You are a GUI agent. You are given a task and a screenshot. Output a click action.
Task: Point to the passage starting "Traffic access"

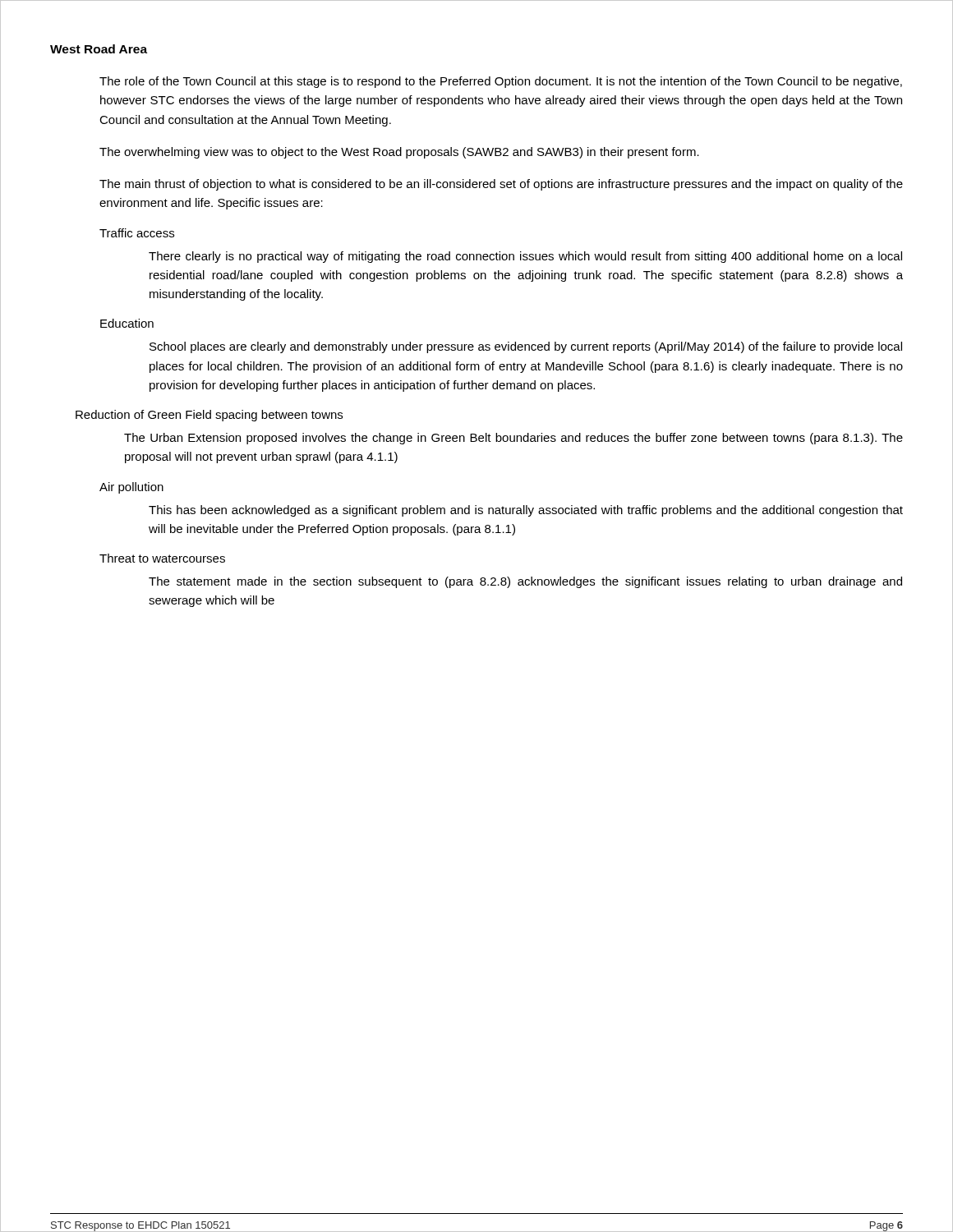point(137,232)
